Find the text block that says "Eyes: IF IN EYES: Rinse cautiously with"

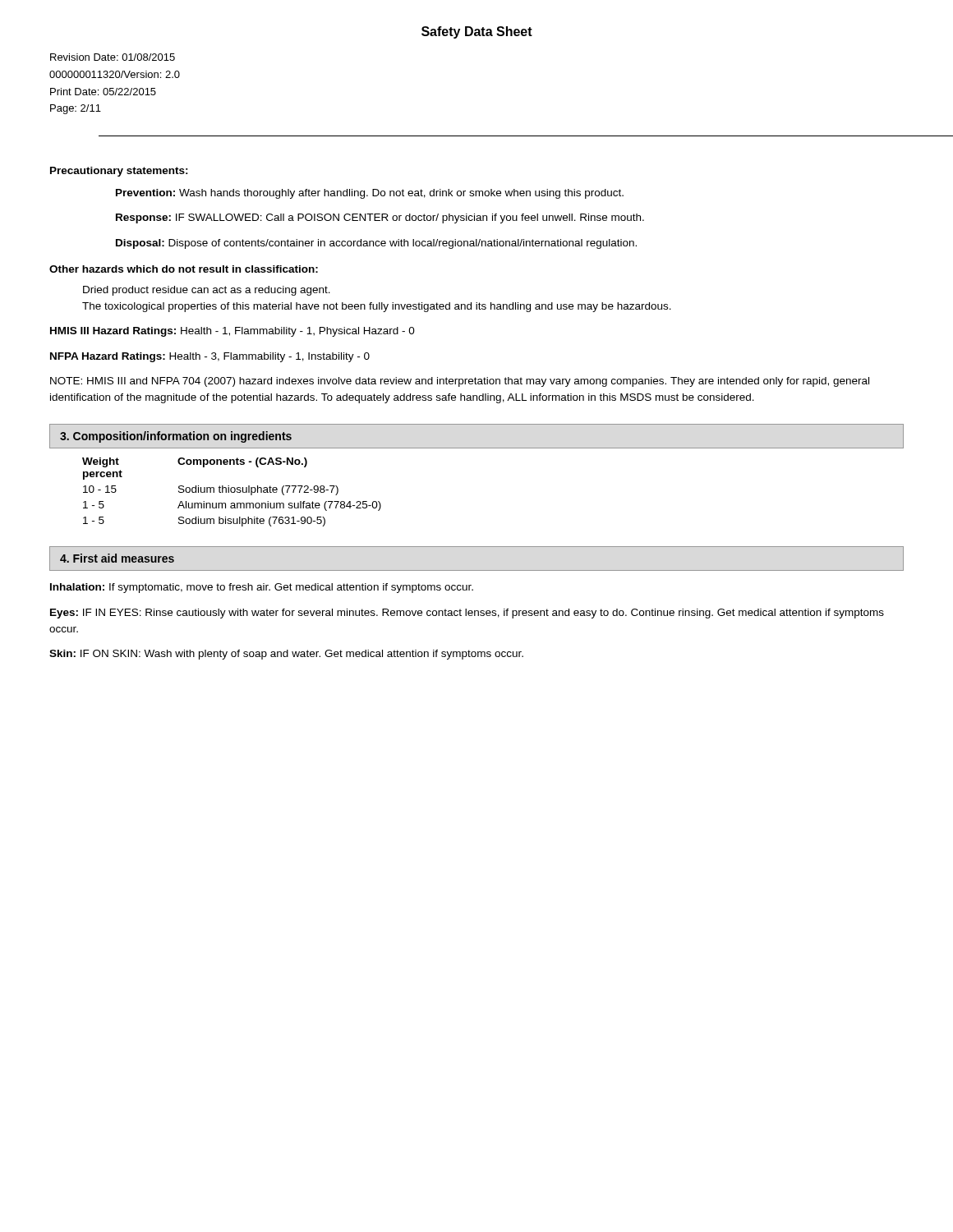pyautogui.click(x=467, y=620)
